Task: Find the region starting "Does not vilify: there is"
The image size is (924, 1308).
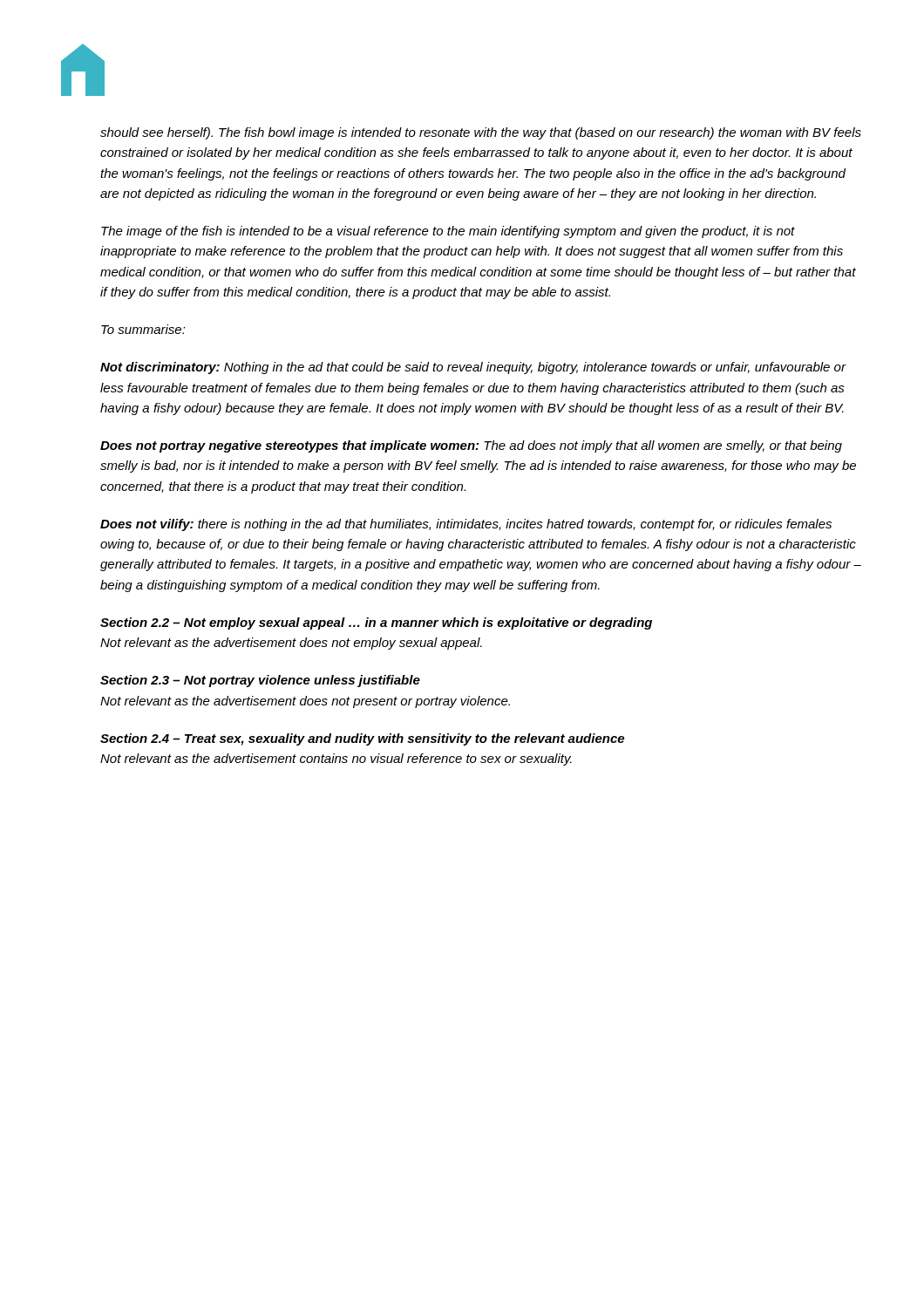Action: click(x=481, y=554)
